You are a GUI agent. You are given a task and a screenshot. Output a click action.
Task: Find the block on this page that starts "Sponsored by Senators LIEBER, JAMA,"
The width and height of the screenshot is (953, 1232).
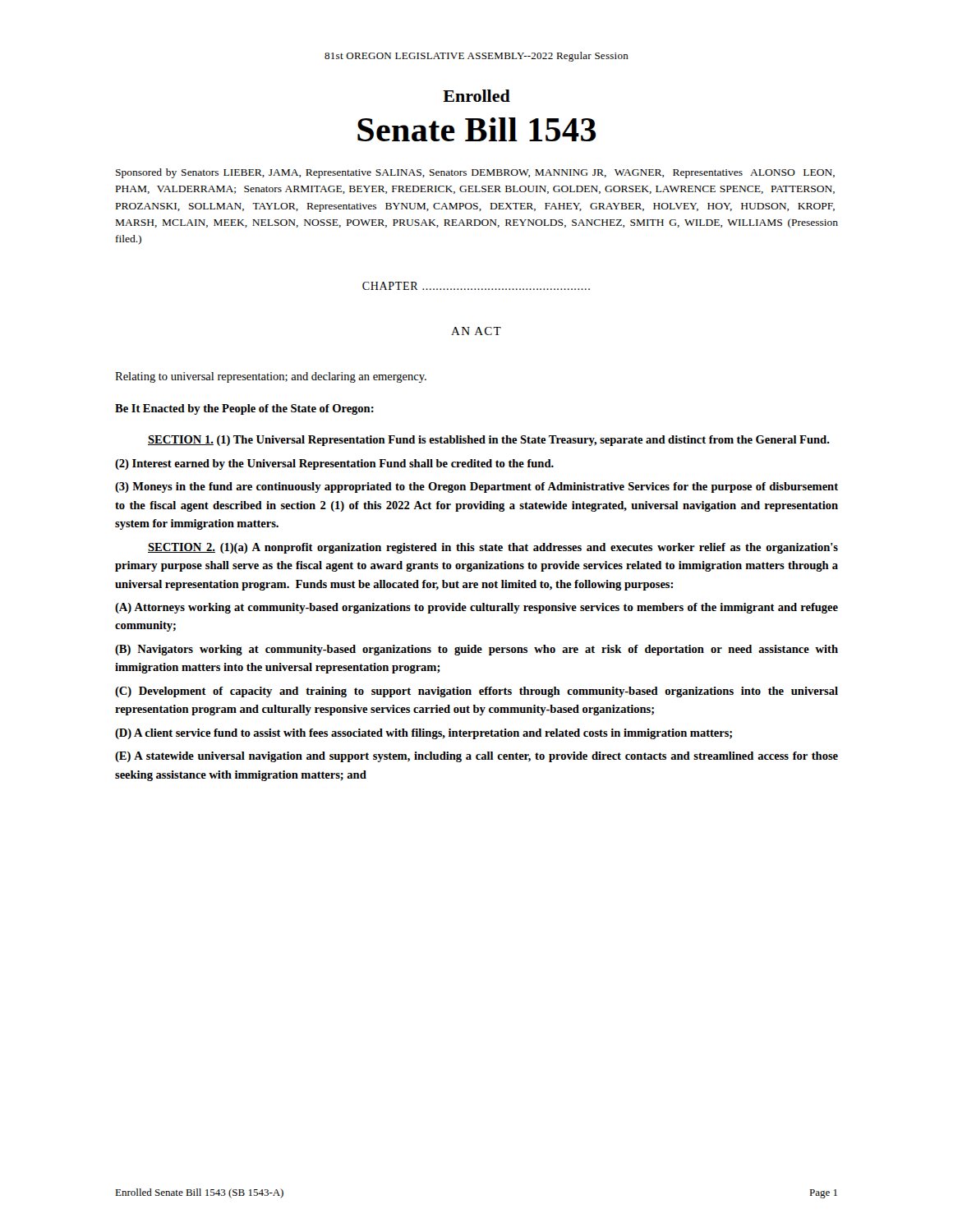point(476,205)
